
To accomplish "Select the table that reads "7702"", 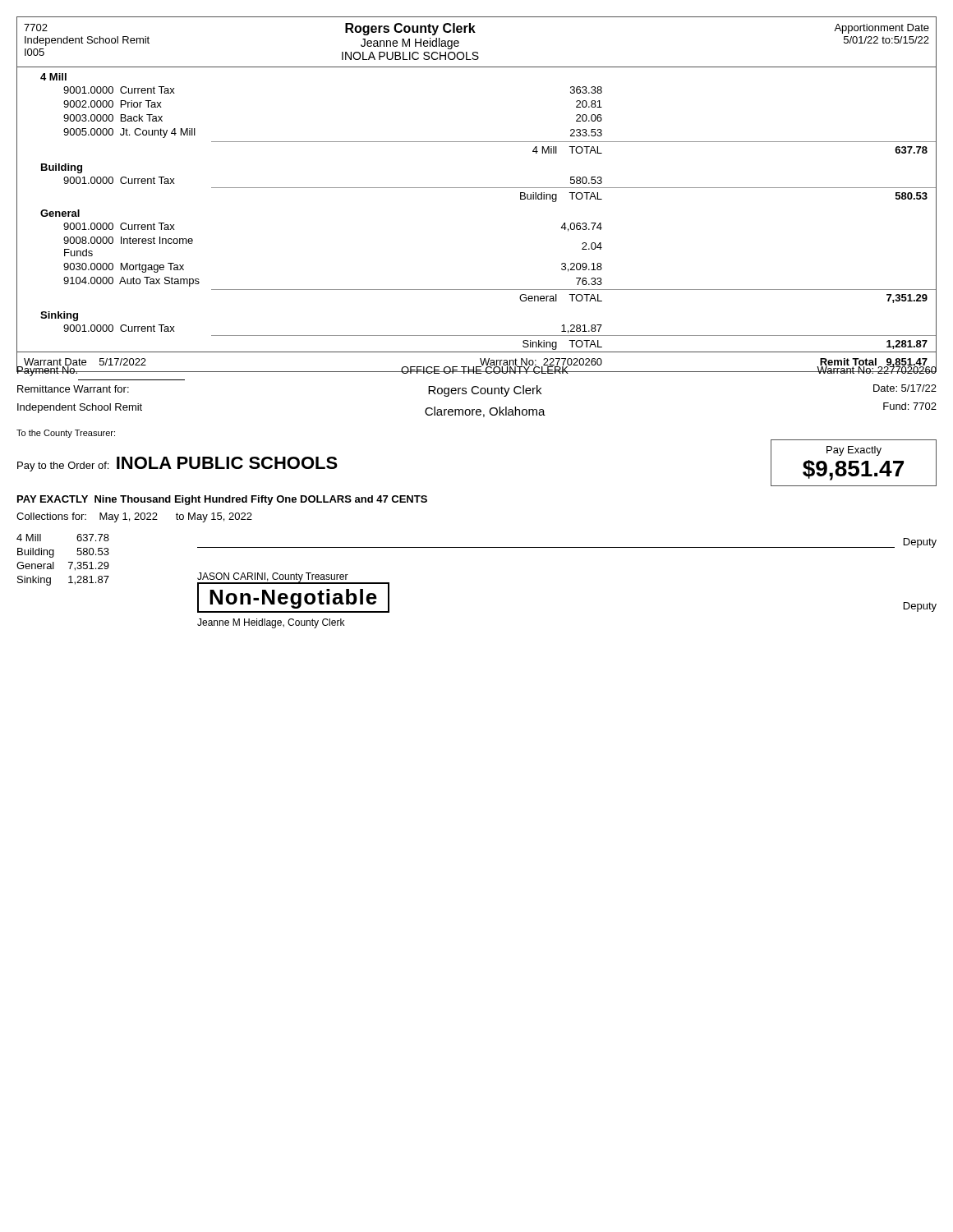I will coord(476,194).
